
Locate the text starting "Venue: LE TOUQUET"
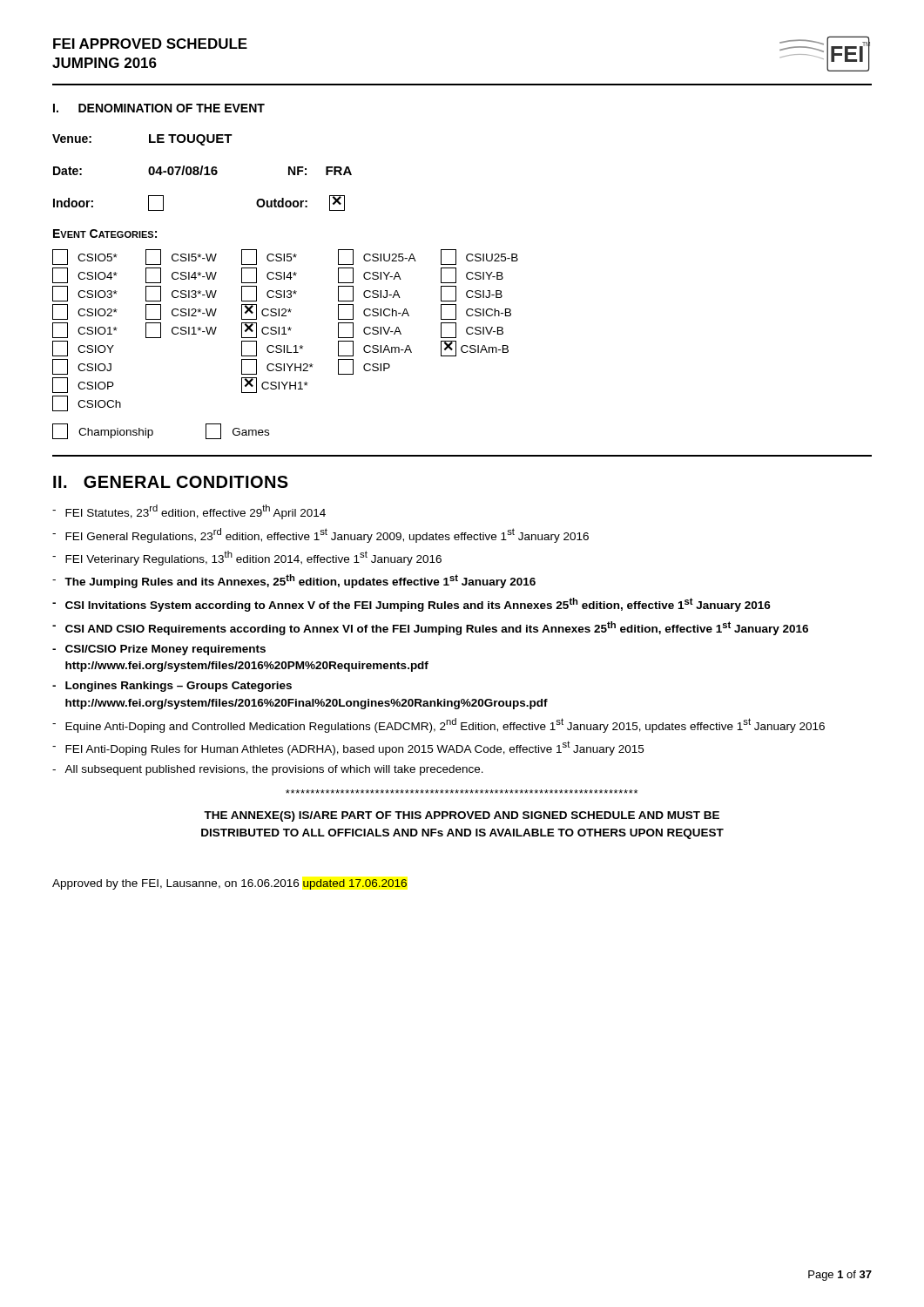[x=142, y=138]
